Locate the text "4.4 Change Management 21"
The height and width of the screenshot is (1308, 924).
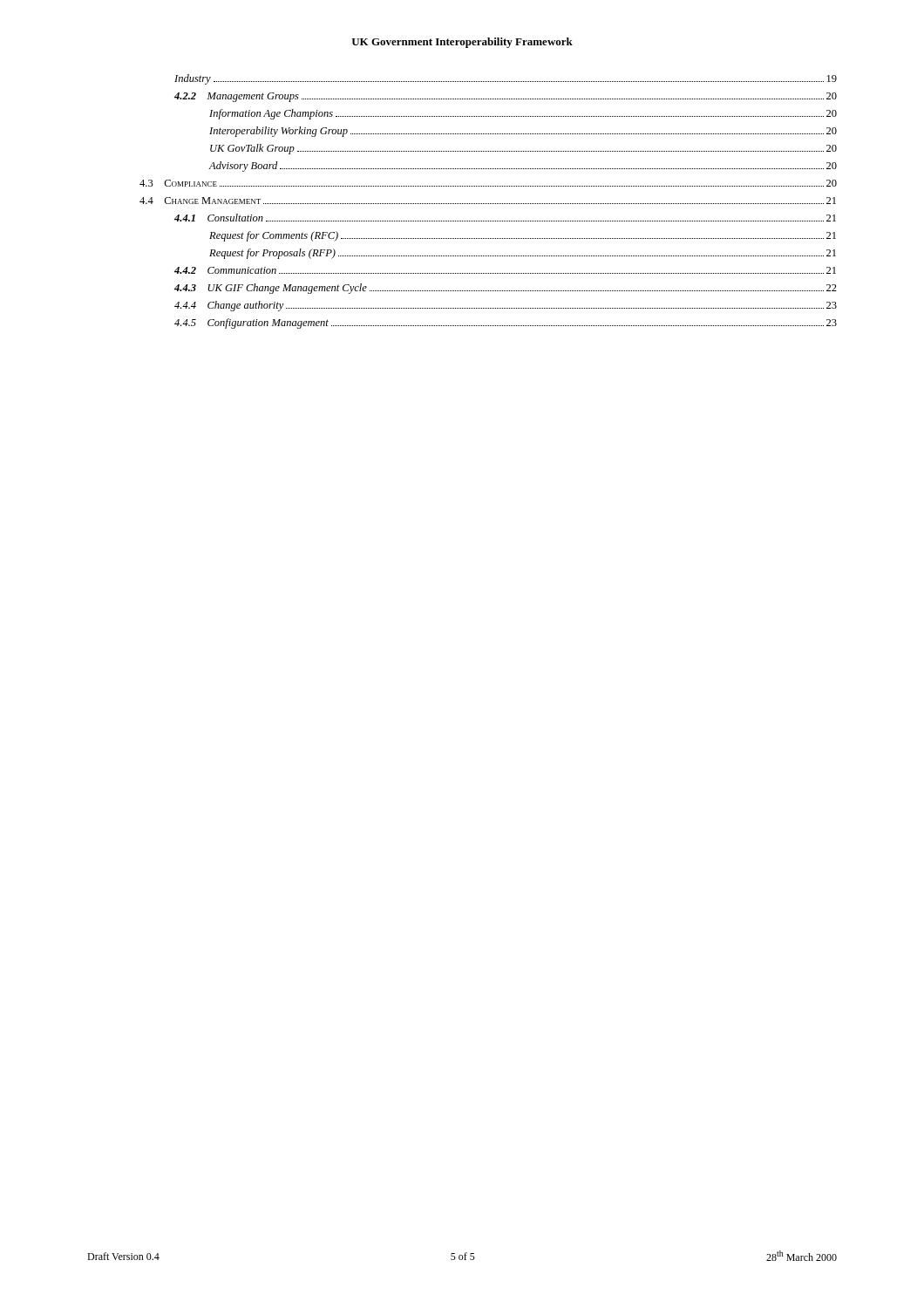click(488, 201)
